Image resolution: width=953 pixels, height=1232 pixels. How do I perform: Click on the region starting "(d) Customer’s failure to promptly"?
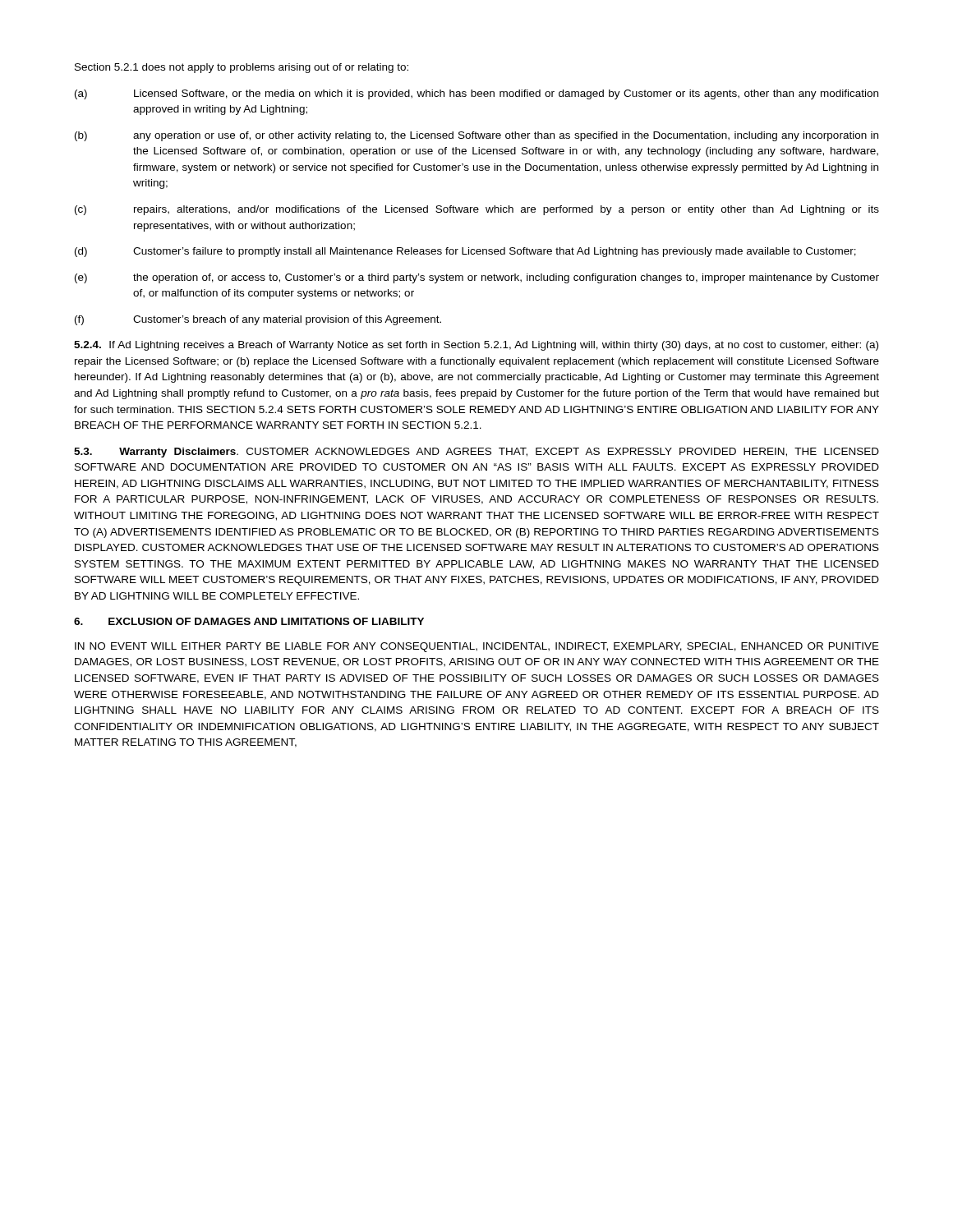point(476,251)
